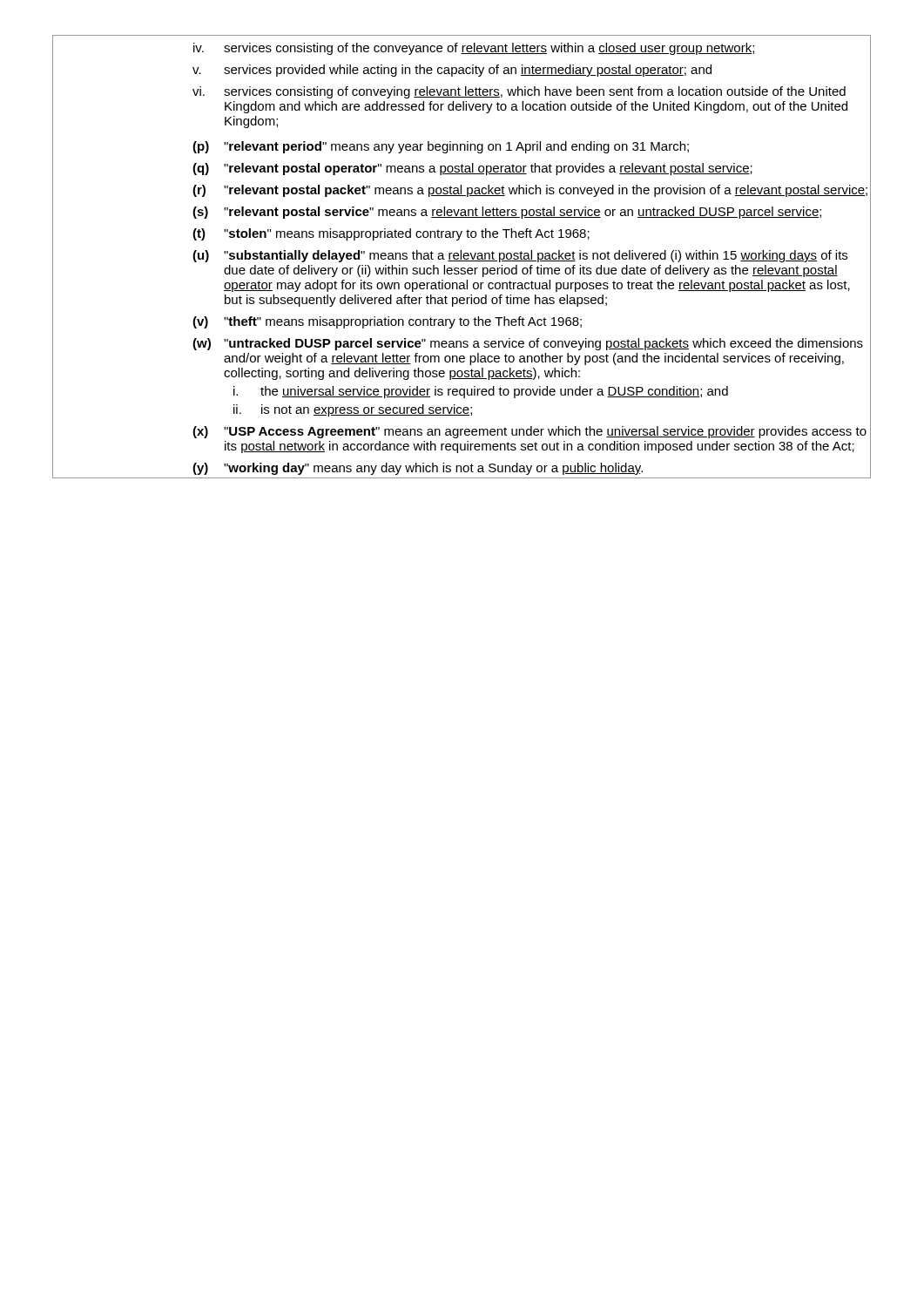Locate the block of text that opens with "(s) "relevant postal service""

pyautogui.click(x=531, y=211)
